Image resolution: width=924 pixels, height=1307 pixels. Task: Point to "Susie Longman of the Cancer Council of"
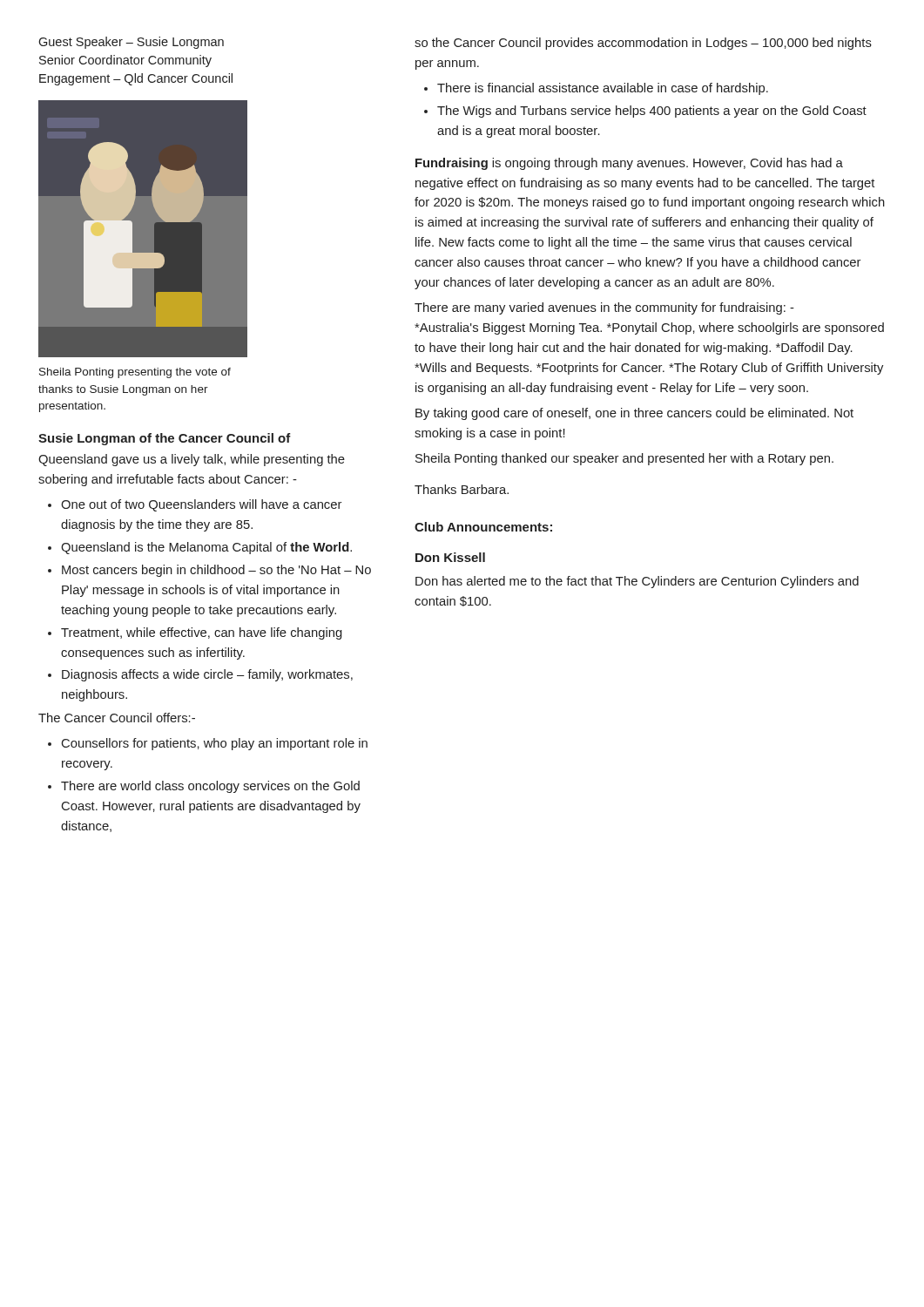(x=164, y=438)
